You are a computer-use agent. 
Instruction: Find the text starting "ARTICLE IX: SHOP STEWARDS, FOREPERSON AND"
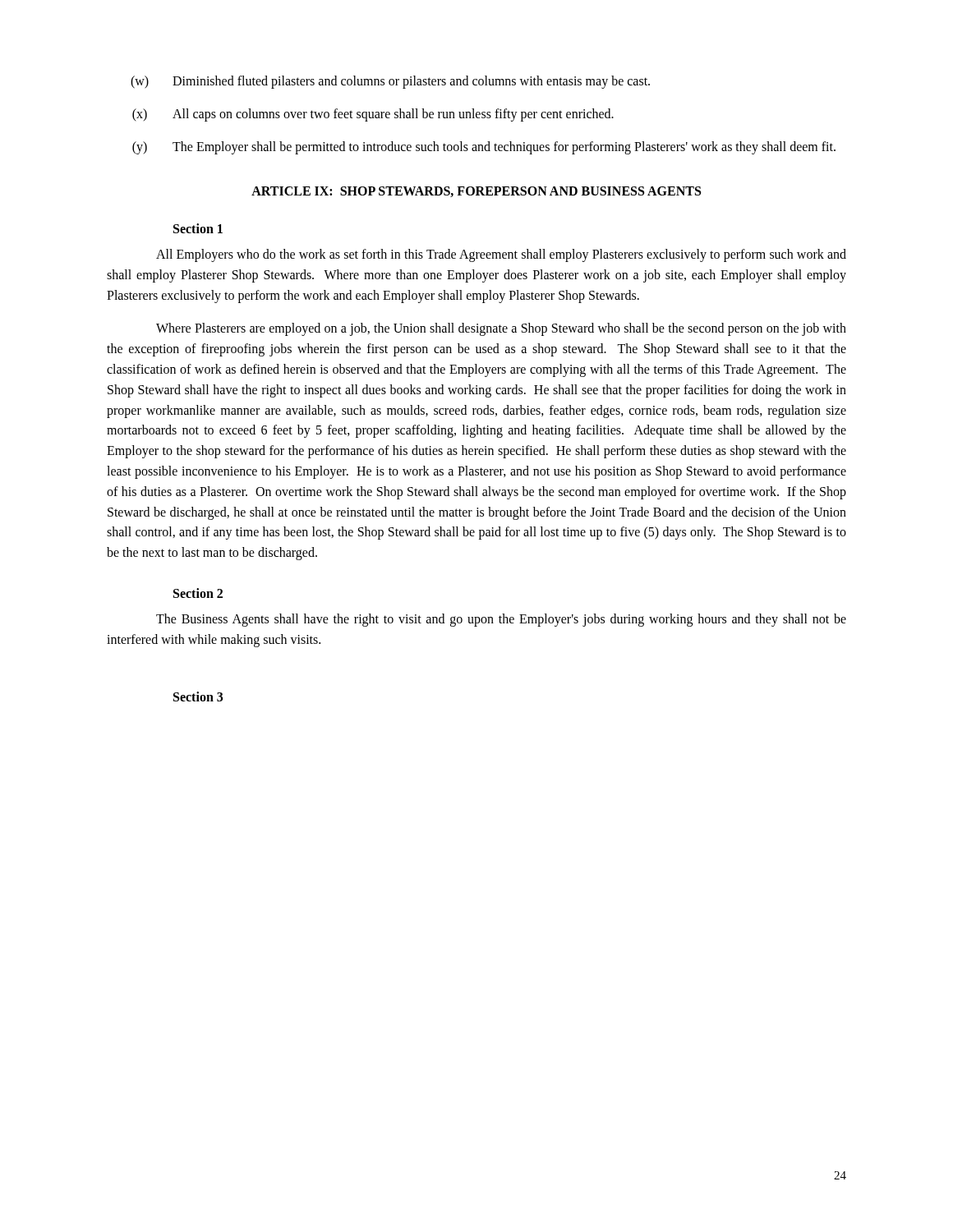coord(476,191)
